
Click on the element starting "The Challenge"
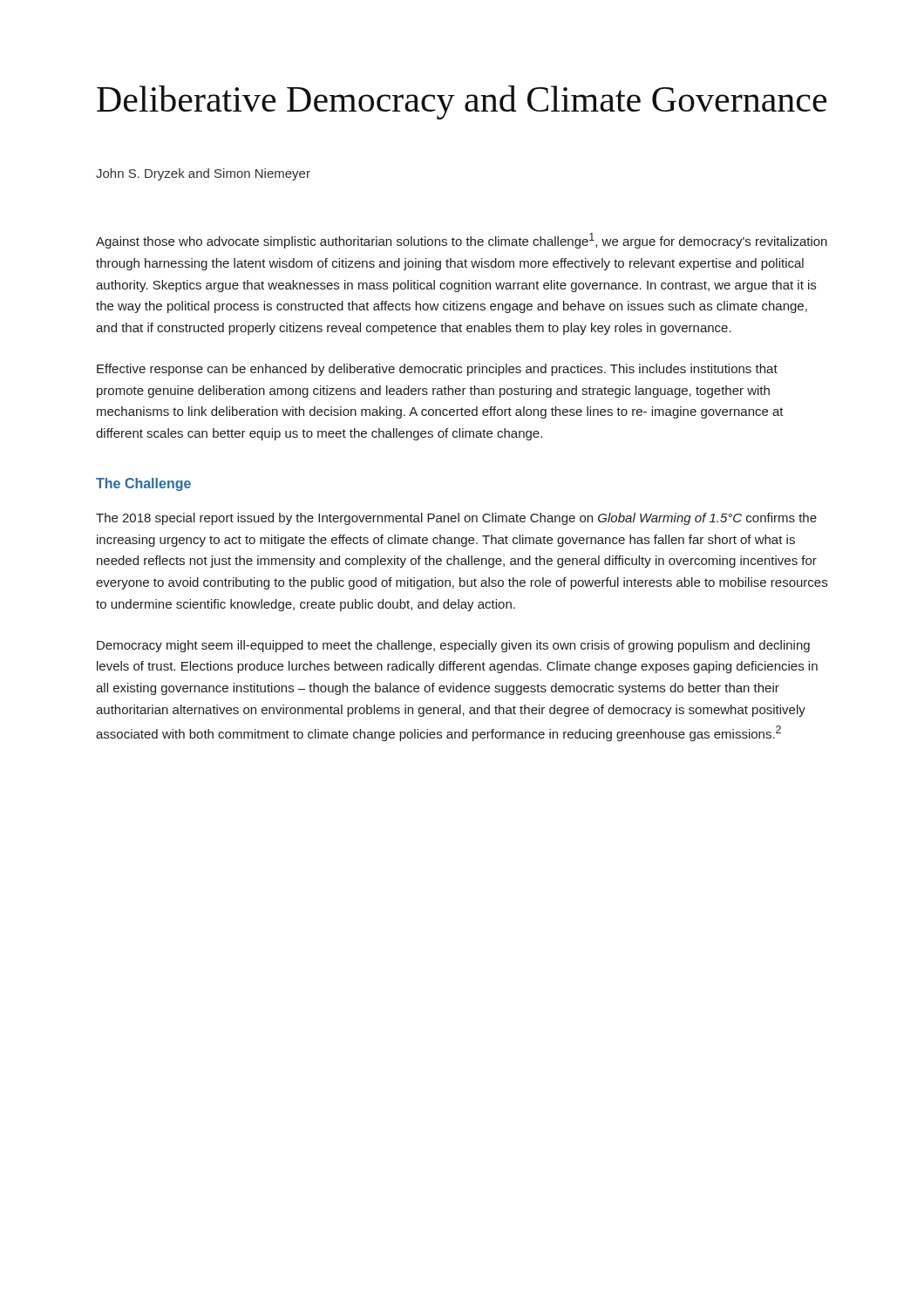(144, 483)
